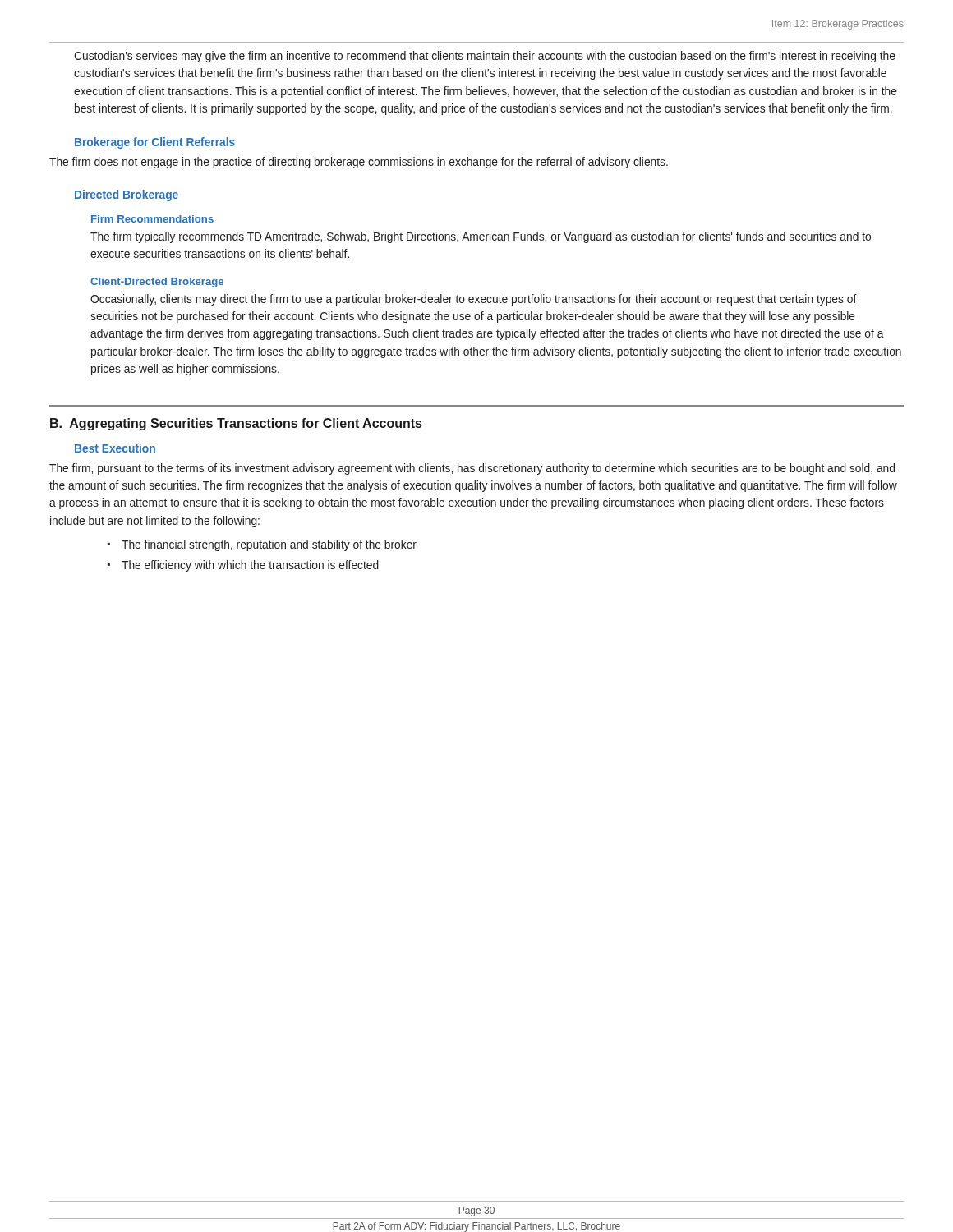The height and width of the screenshot is (1232, 953).
Task: Click where it says "Client-Directed Brokerage"
Action: 157,281
